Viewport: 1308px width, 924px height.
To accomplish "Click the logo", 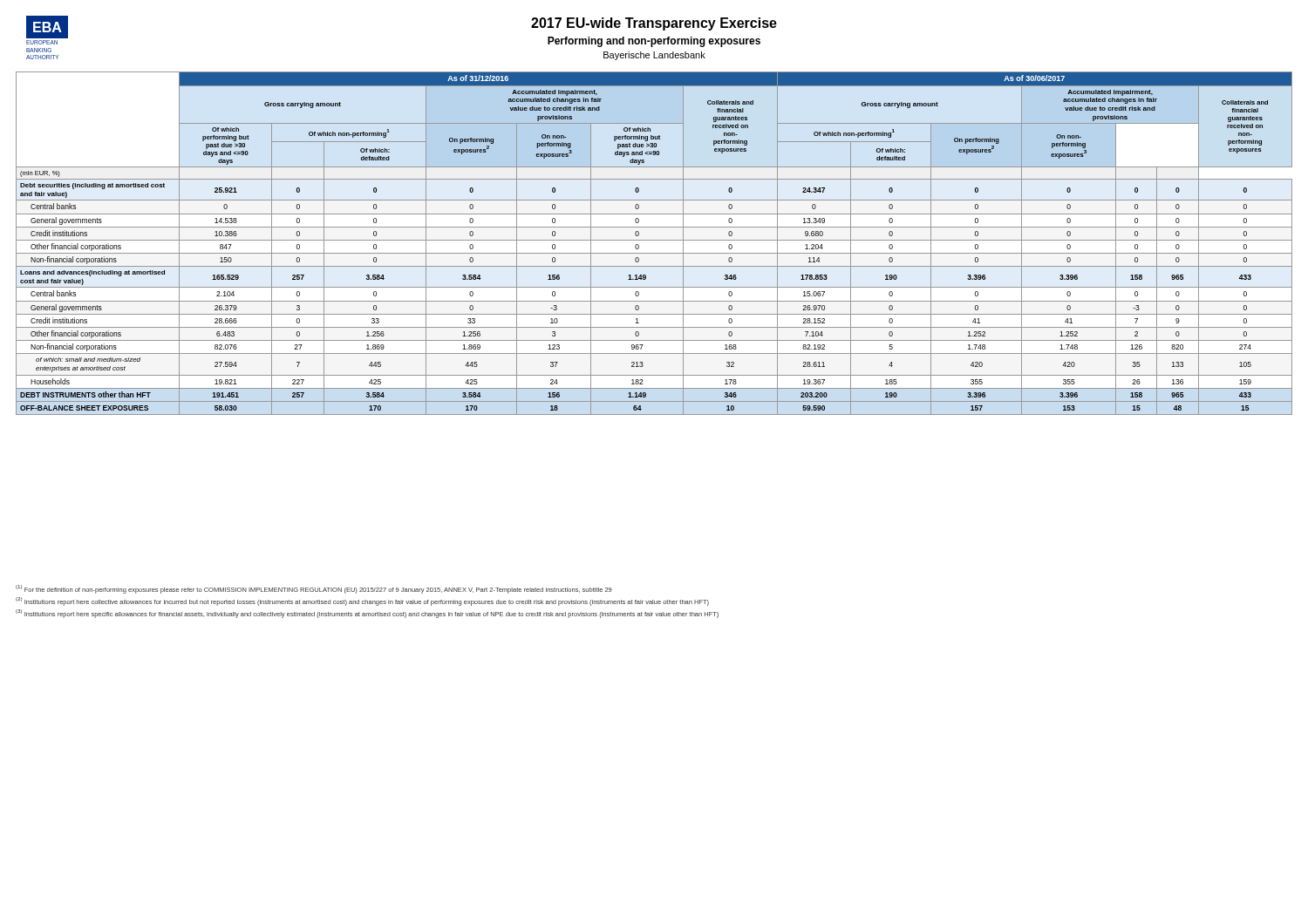I will click(x=47, y=38).
